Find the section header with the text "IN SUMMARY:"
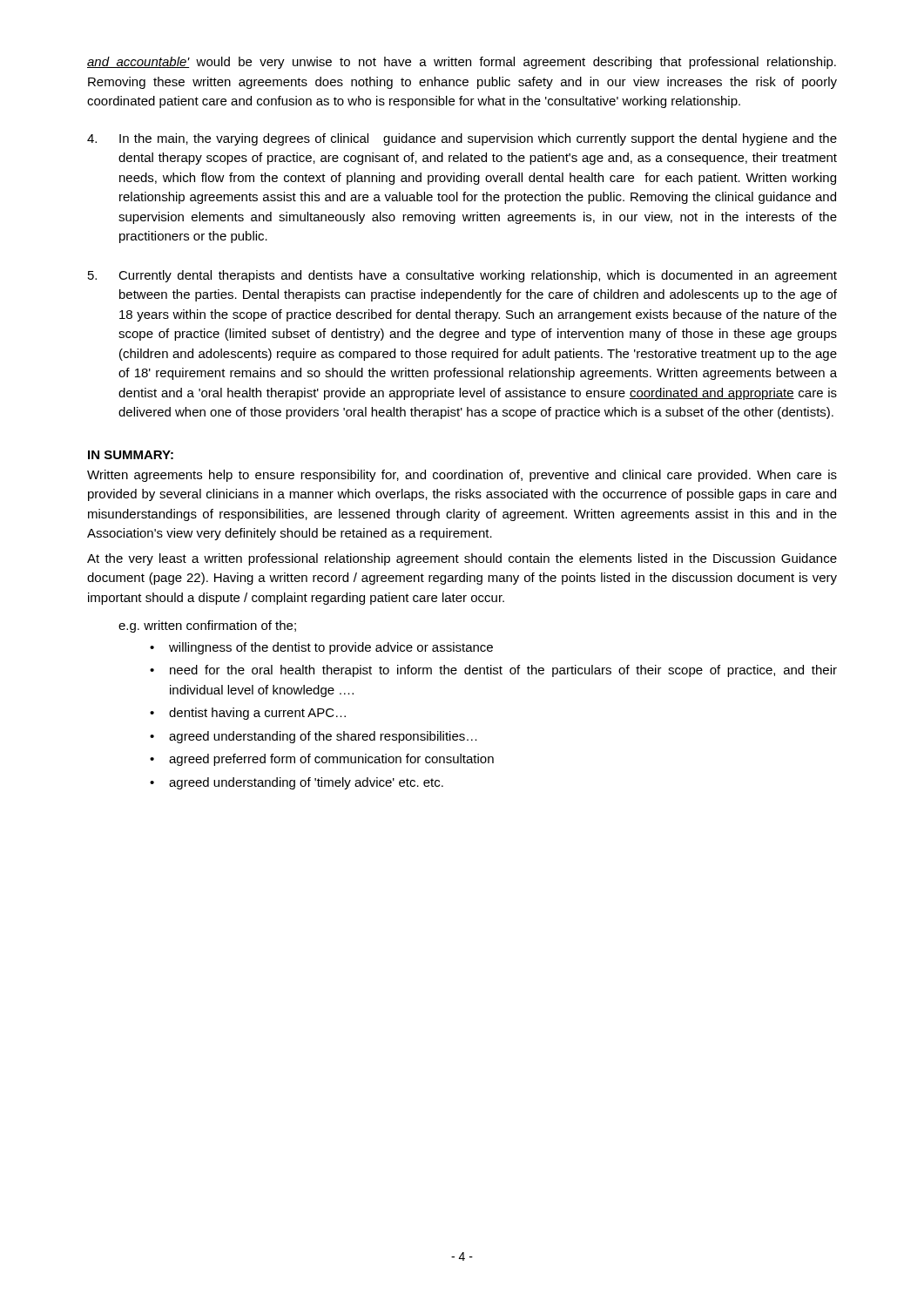The width and height of the screenshot is (924, 1307). coord(131,454)
